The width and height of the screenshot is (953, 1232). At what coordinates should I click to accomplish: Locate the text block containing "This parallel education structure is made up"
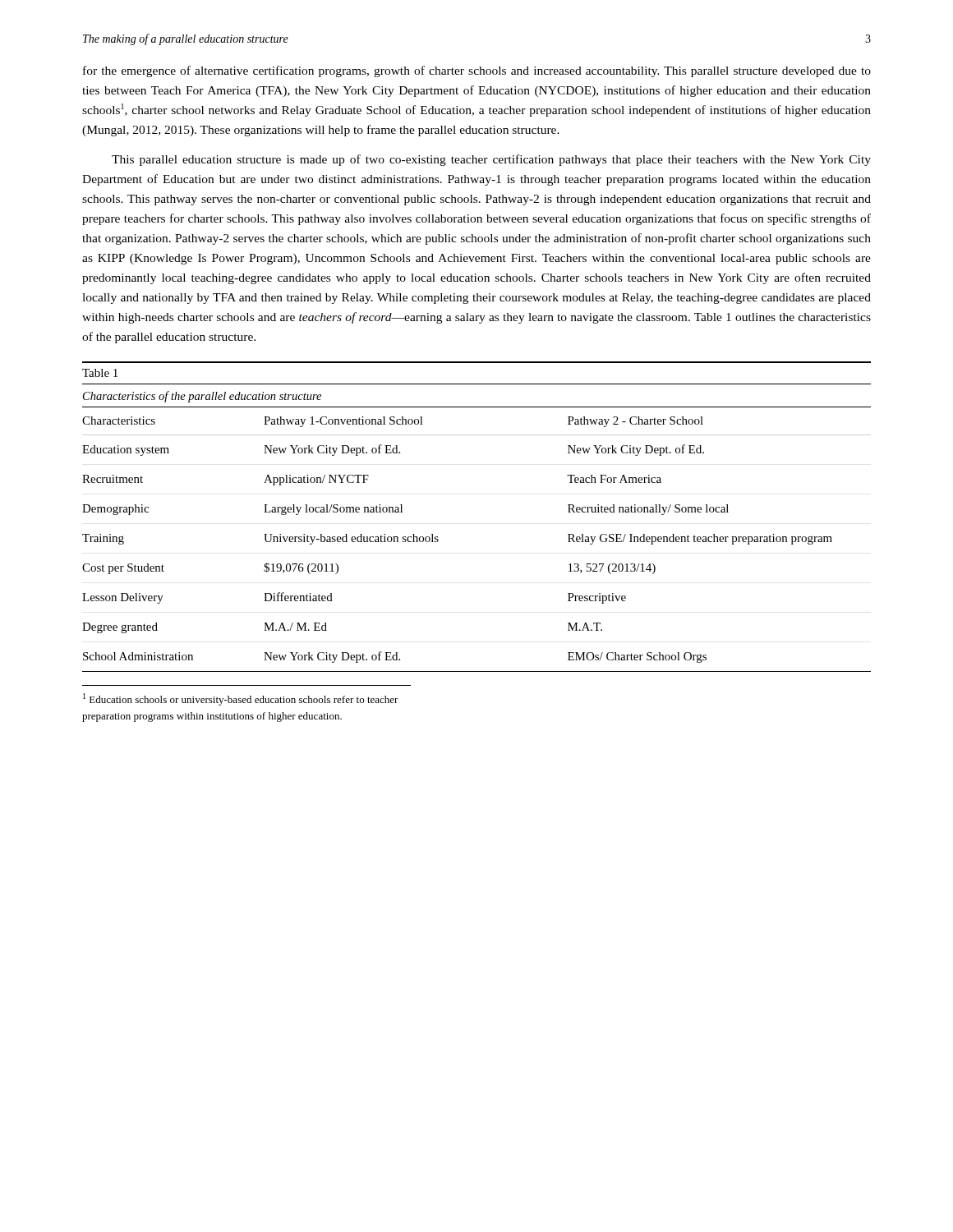pyautogui.click(x=476, y=248)
